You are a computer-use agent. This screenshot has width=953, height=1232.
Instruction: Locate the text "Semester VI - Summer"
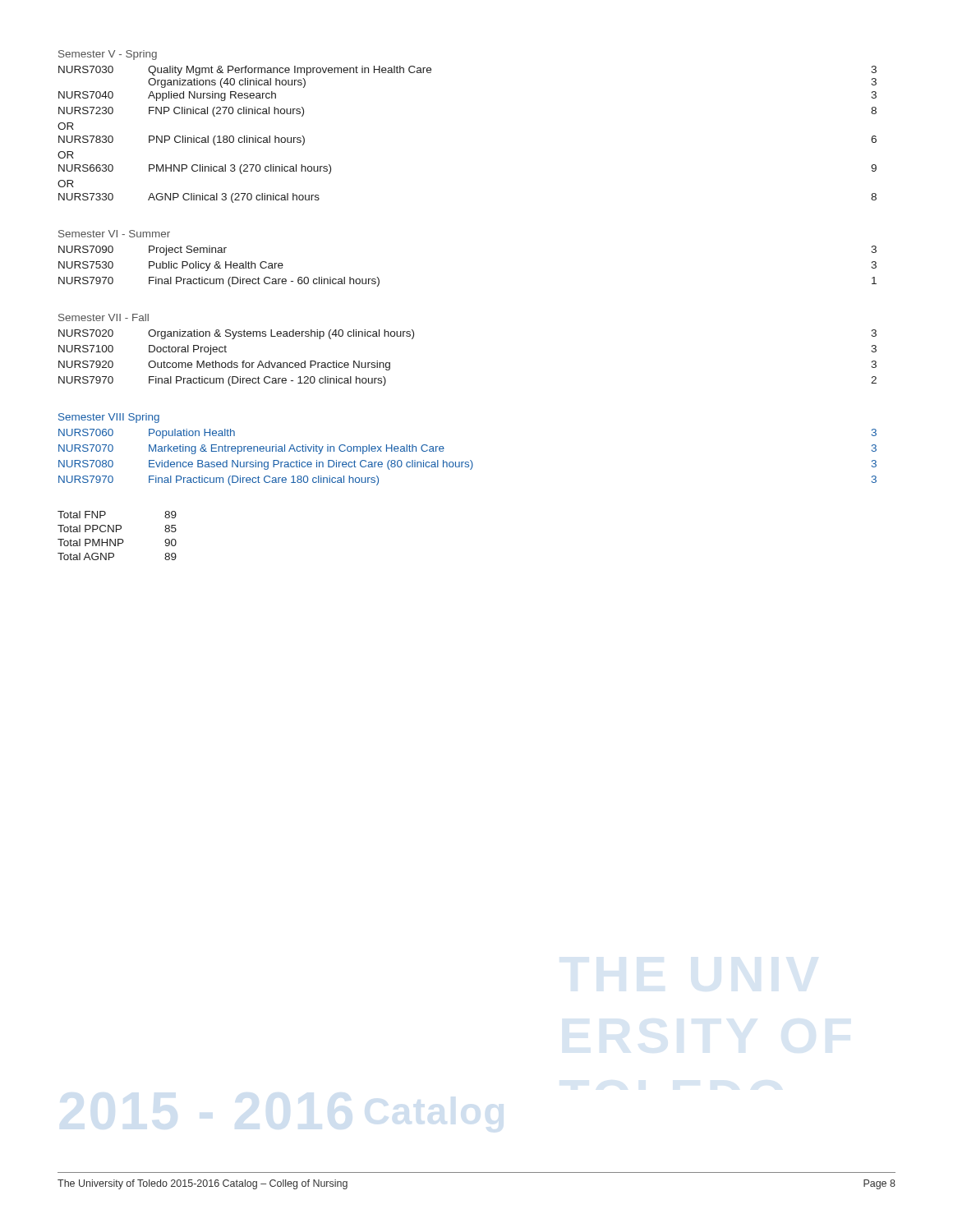(x=114, y=234)
